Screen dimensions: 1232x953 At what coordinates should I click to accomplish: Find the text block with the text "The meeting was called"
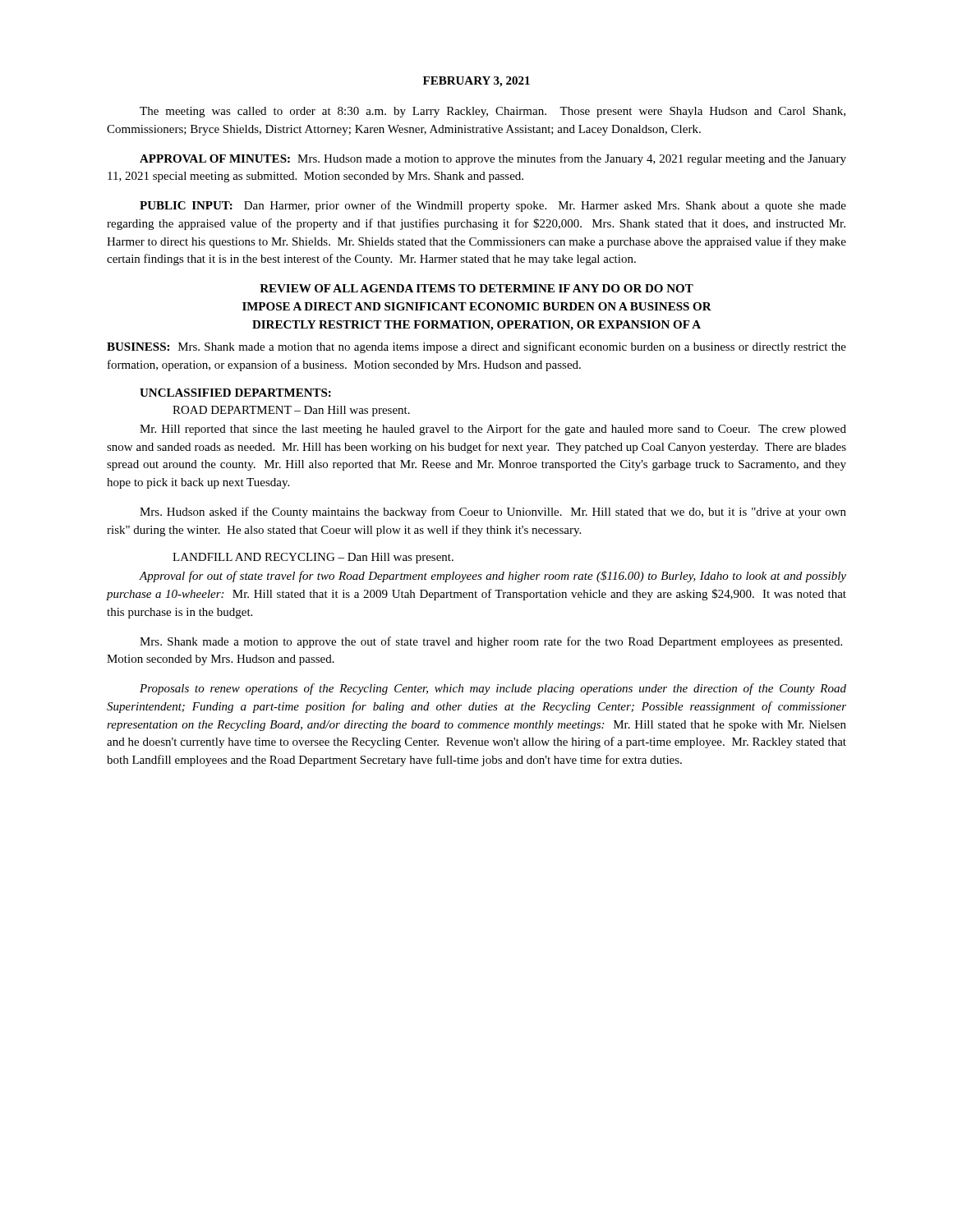click(x=476, y=120)
